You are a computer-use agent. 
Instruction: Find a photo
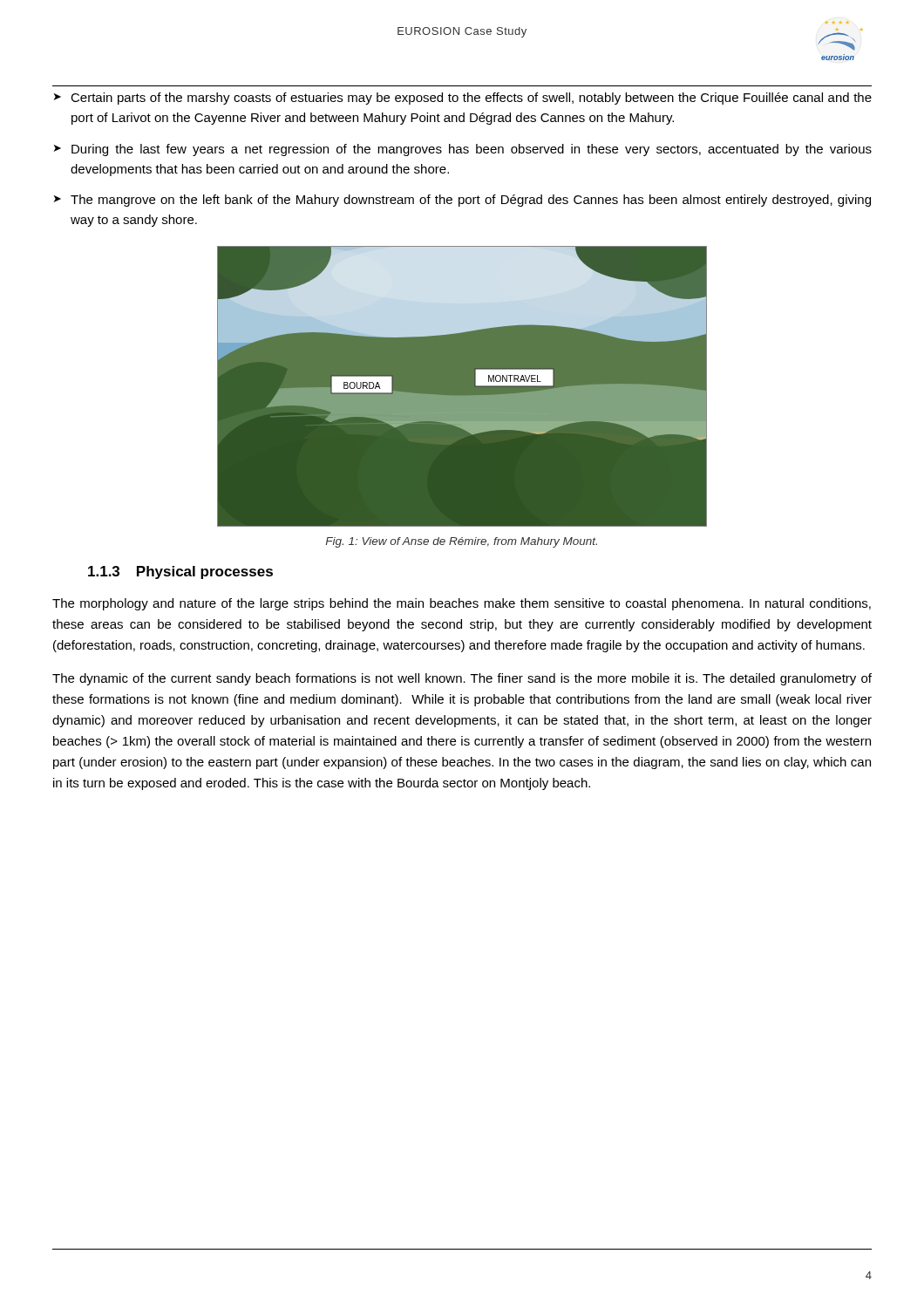[462, 386]
